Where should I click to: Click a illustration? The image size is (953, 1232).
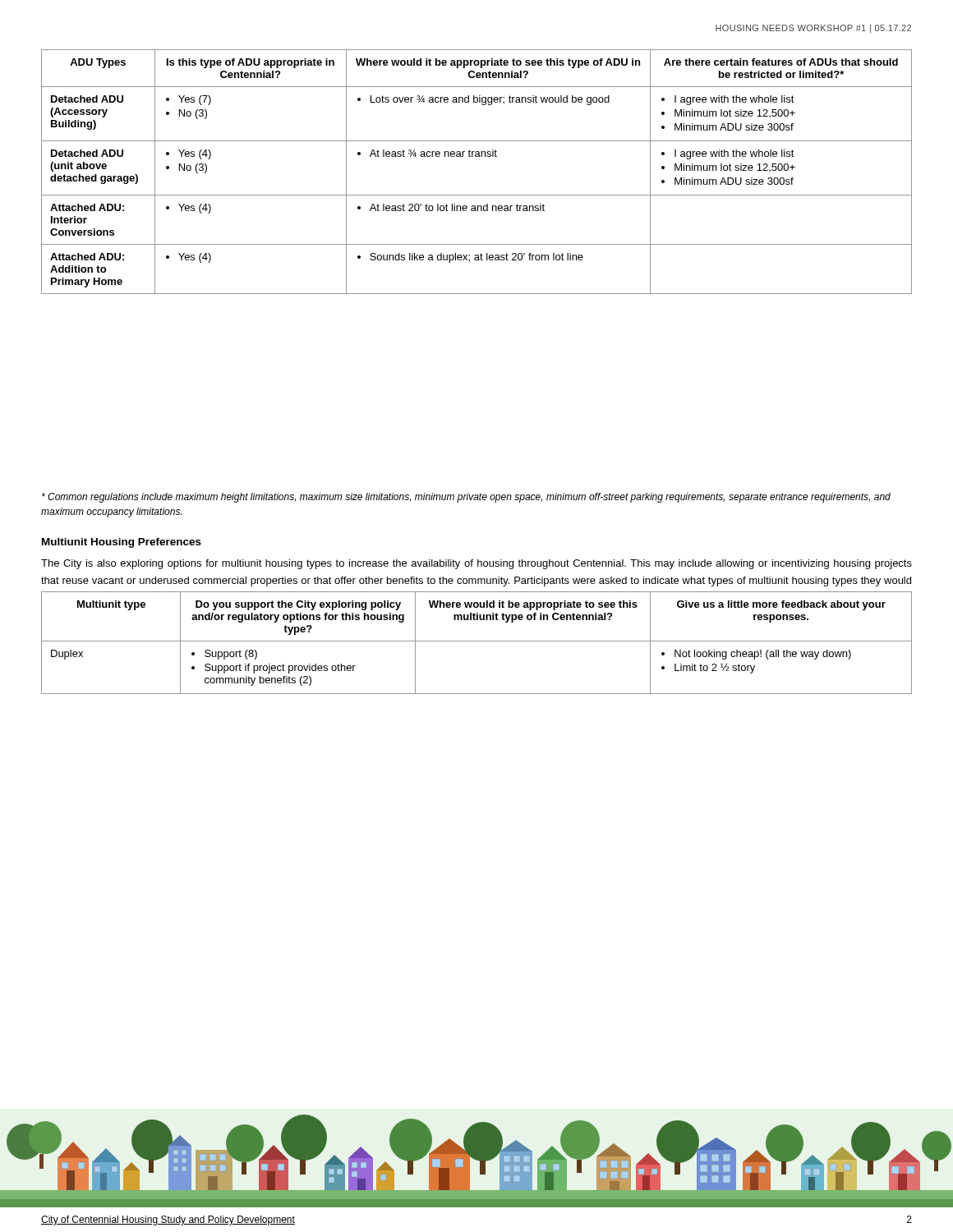coord(476,1158)
